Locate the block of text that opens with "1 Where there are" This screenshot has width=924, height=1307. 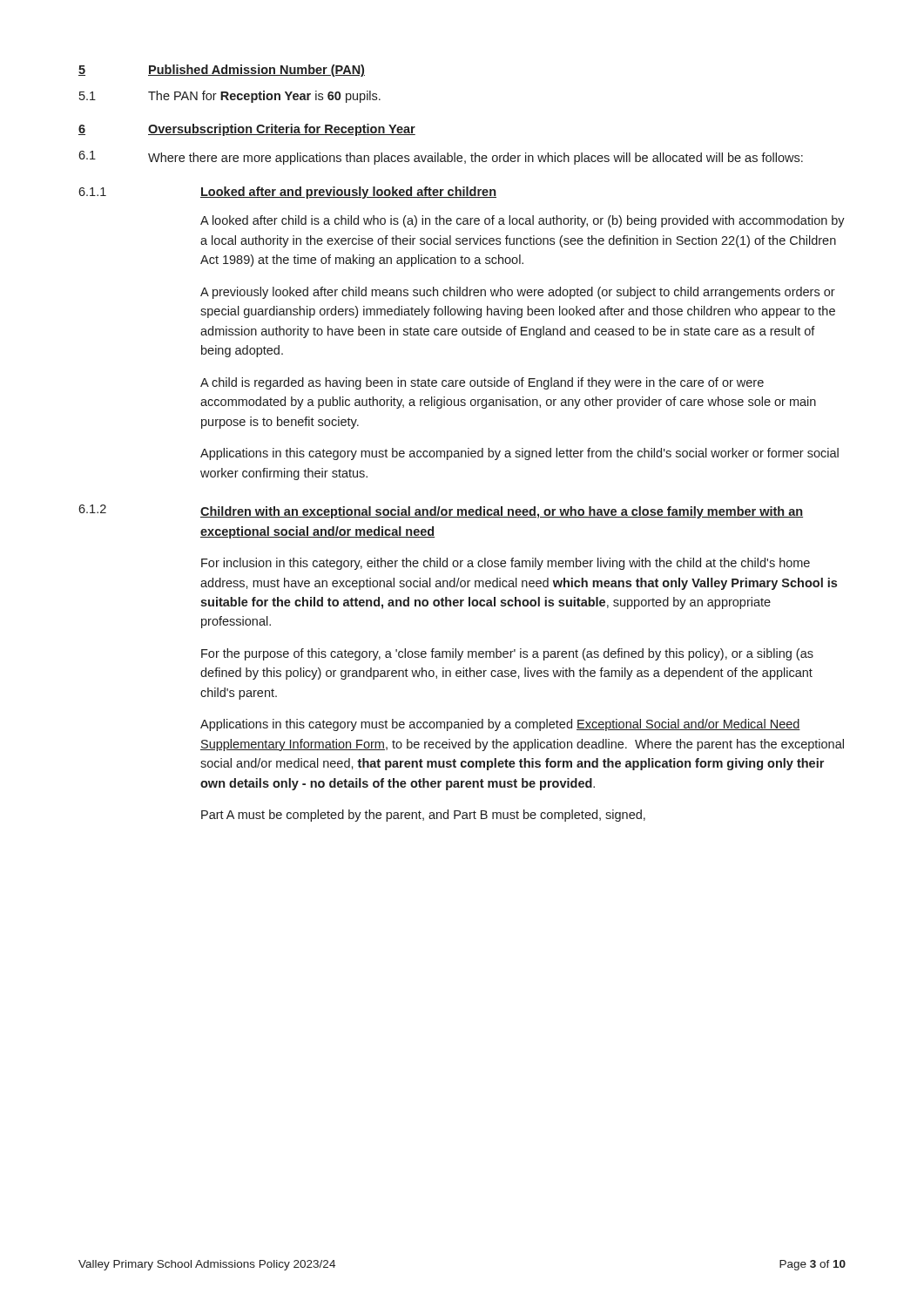click(x=441, y=158)
